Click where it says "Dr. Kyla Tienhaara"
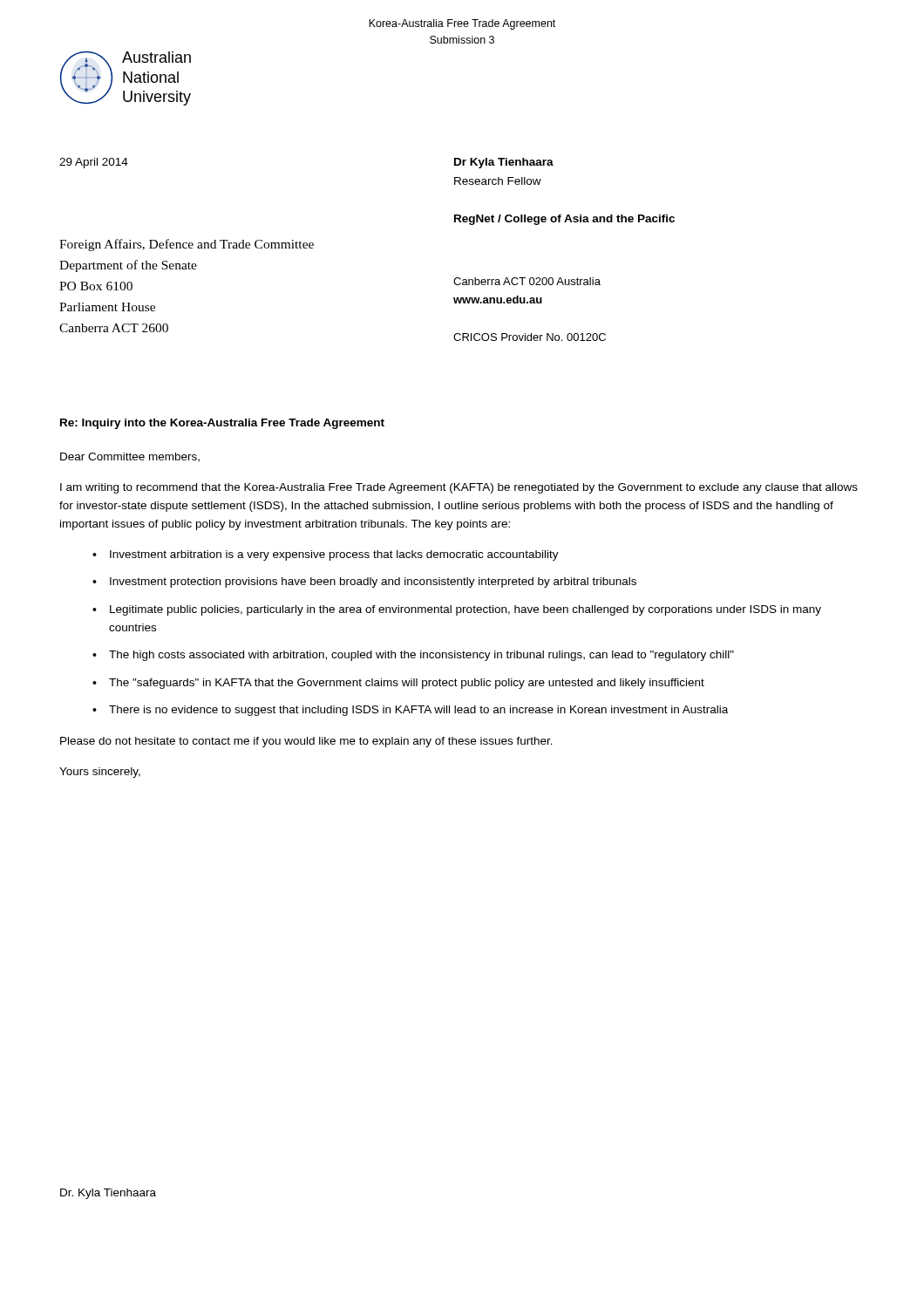The image size is (924, 1308). (x=108, y=1193)
